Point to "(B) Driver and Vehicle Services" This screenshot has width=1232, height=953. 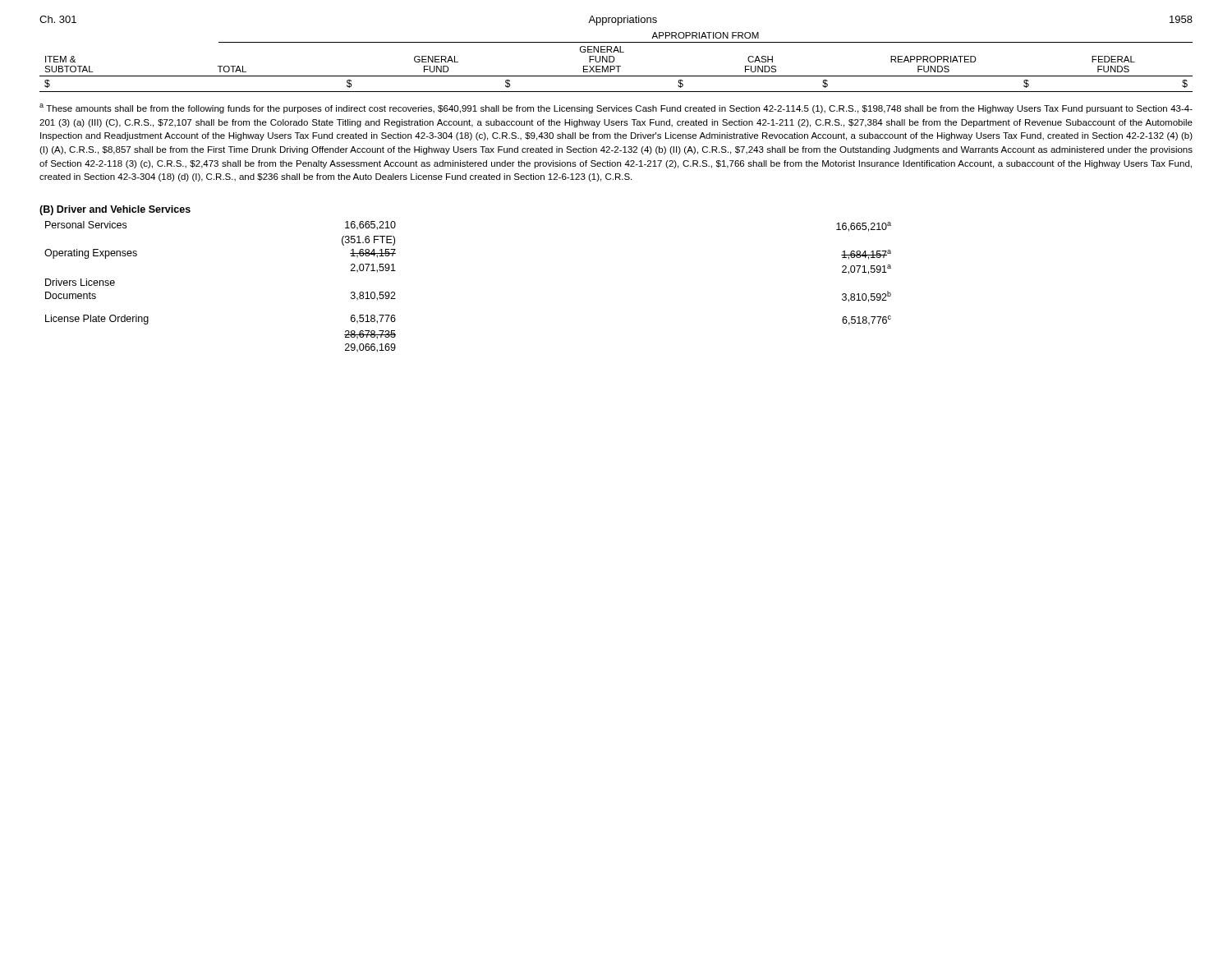(x=115, y=209)
